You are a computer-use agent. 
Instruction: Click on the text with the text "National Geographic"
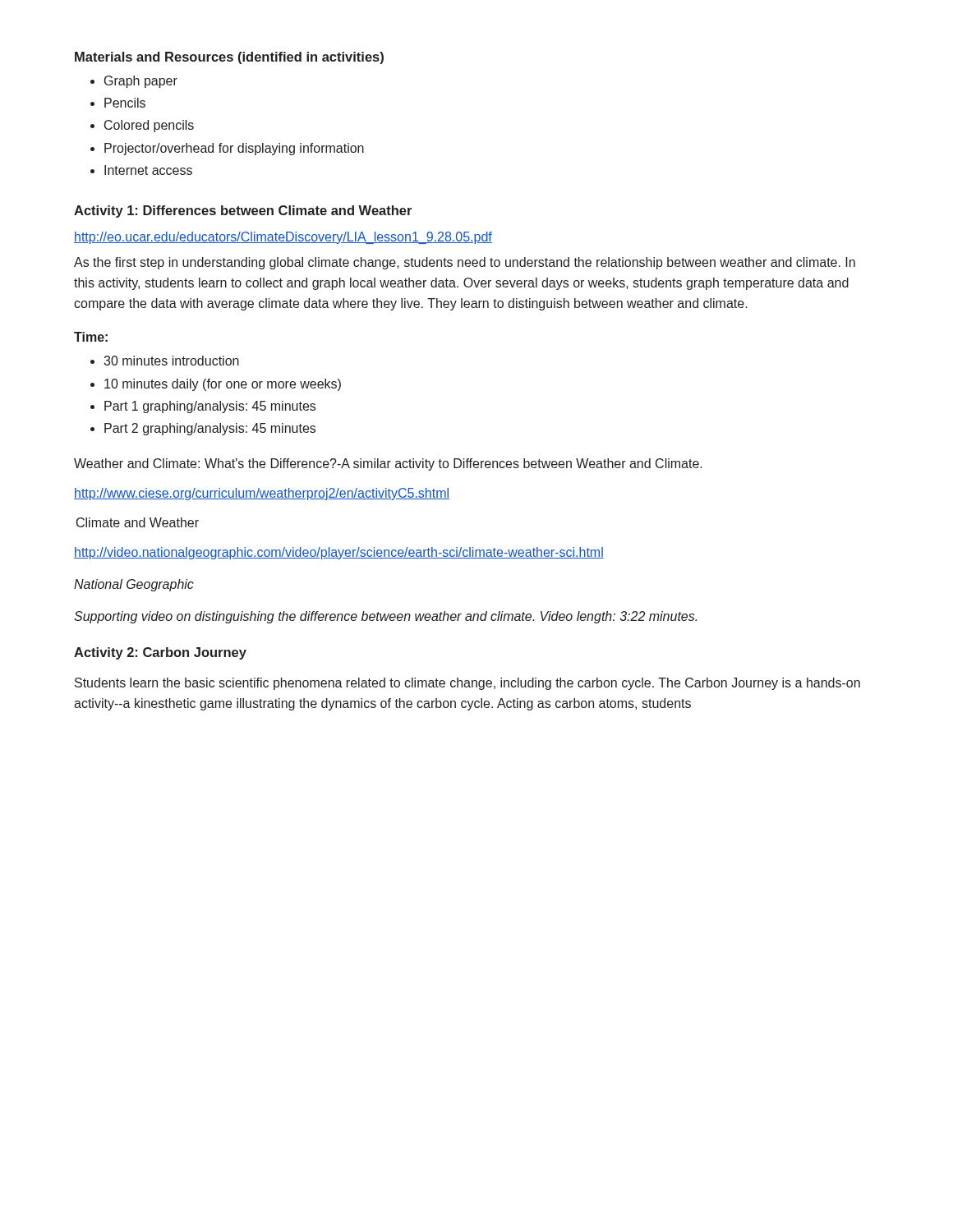134,584
